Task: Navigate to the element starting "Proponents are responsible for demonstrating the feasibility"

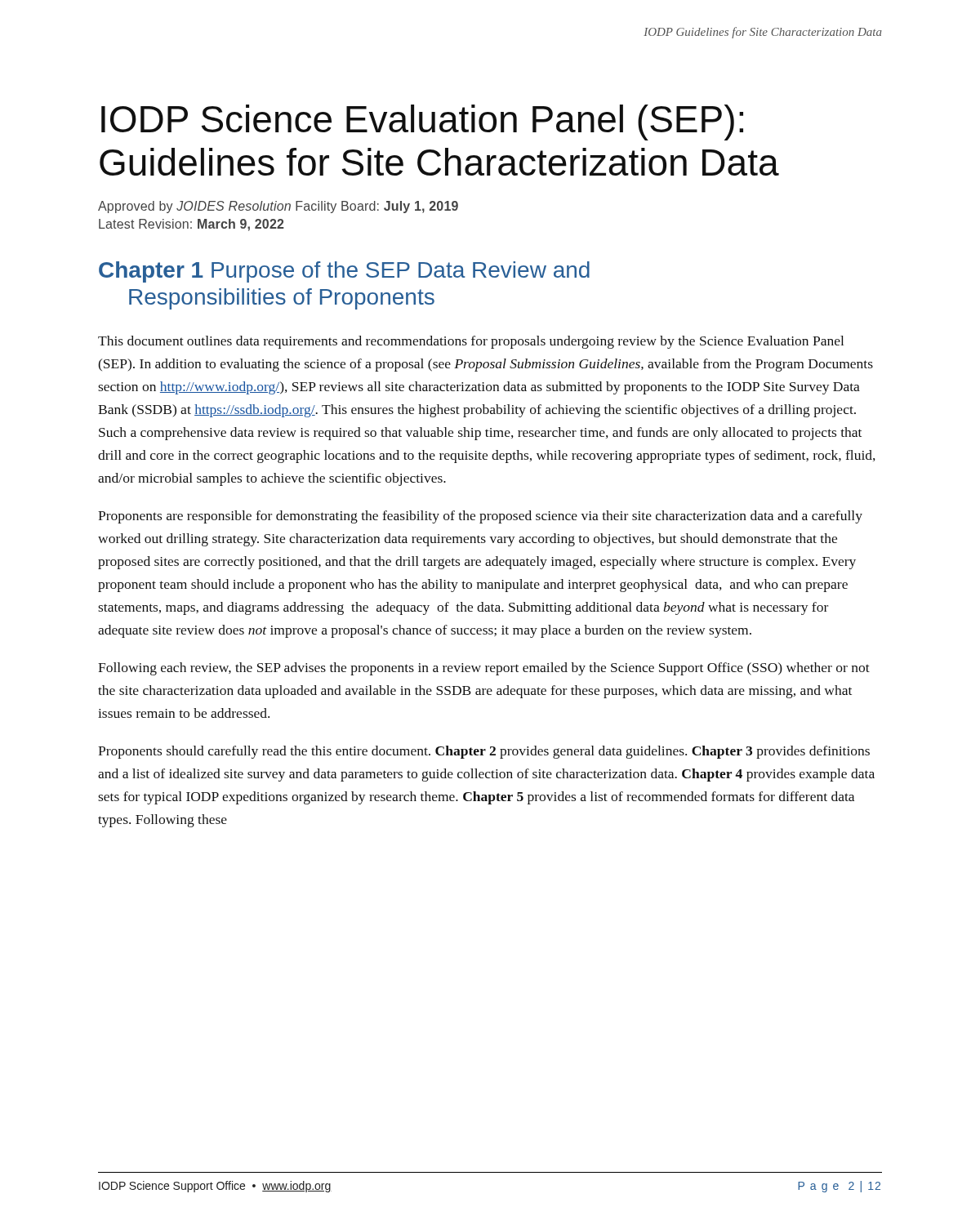Action: pyautogui.click(x=490, y=572)
